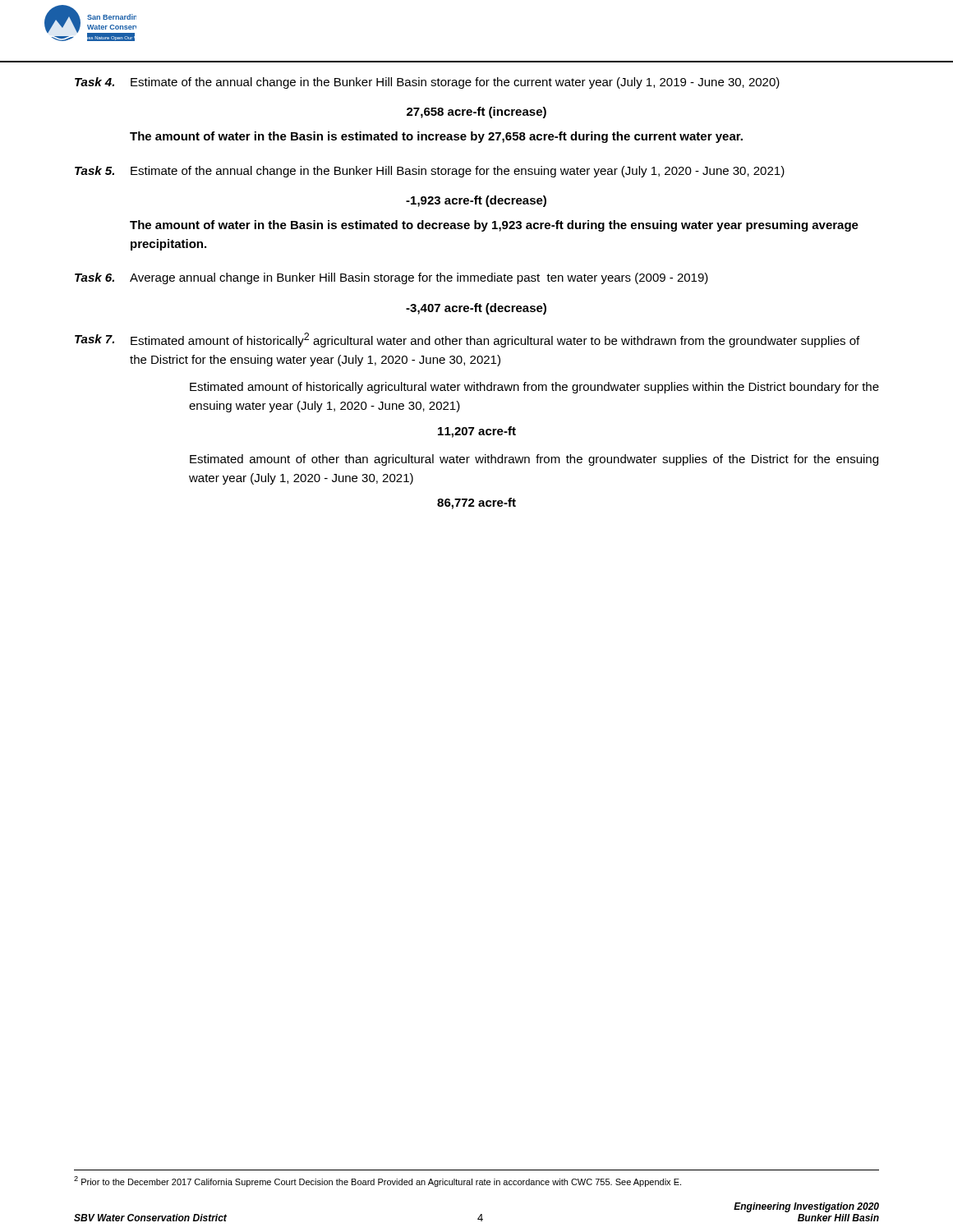The image size is (953, 1232).
Task: Find the block on this page that starts "Task 5. Estimate of the annual change in"
Action: 476,170
